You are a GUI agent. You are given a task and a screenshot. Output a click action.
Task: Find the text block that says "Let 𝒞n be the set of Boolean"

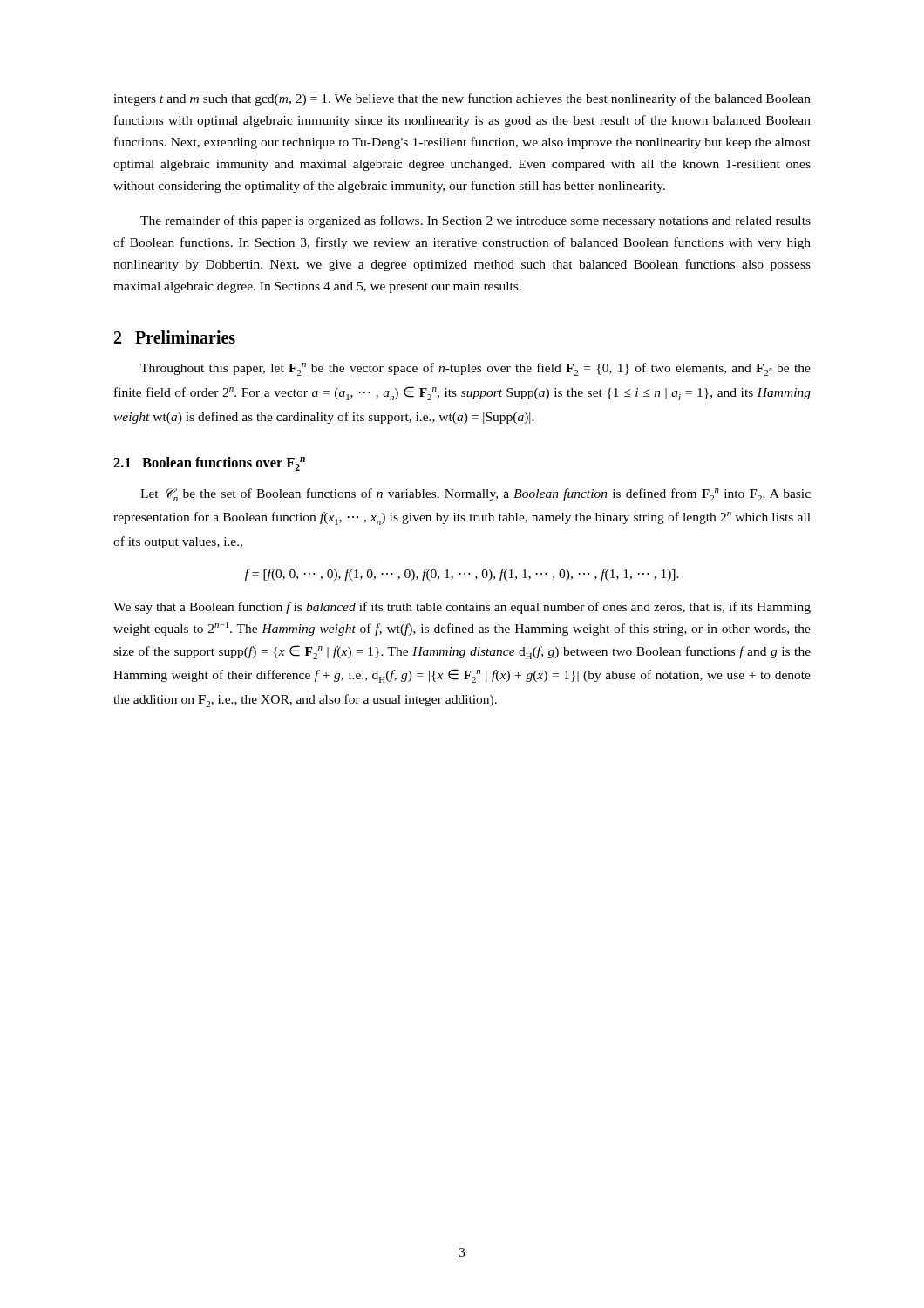click(x=462, y=517)
